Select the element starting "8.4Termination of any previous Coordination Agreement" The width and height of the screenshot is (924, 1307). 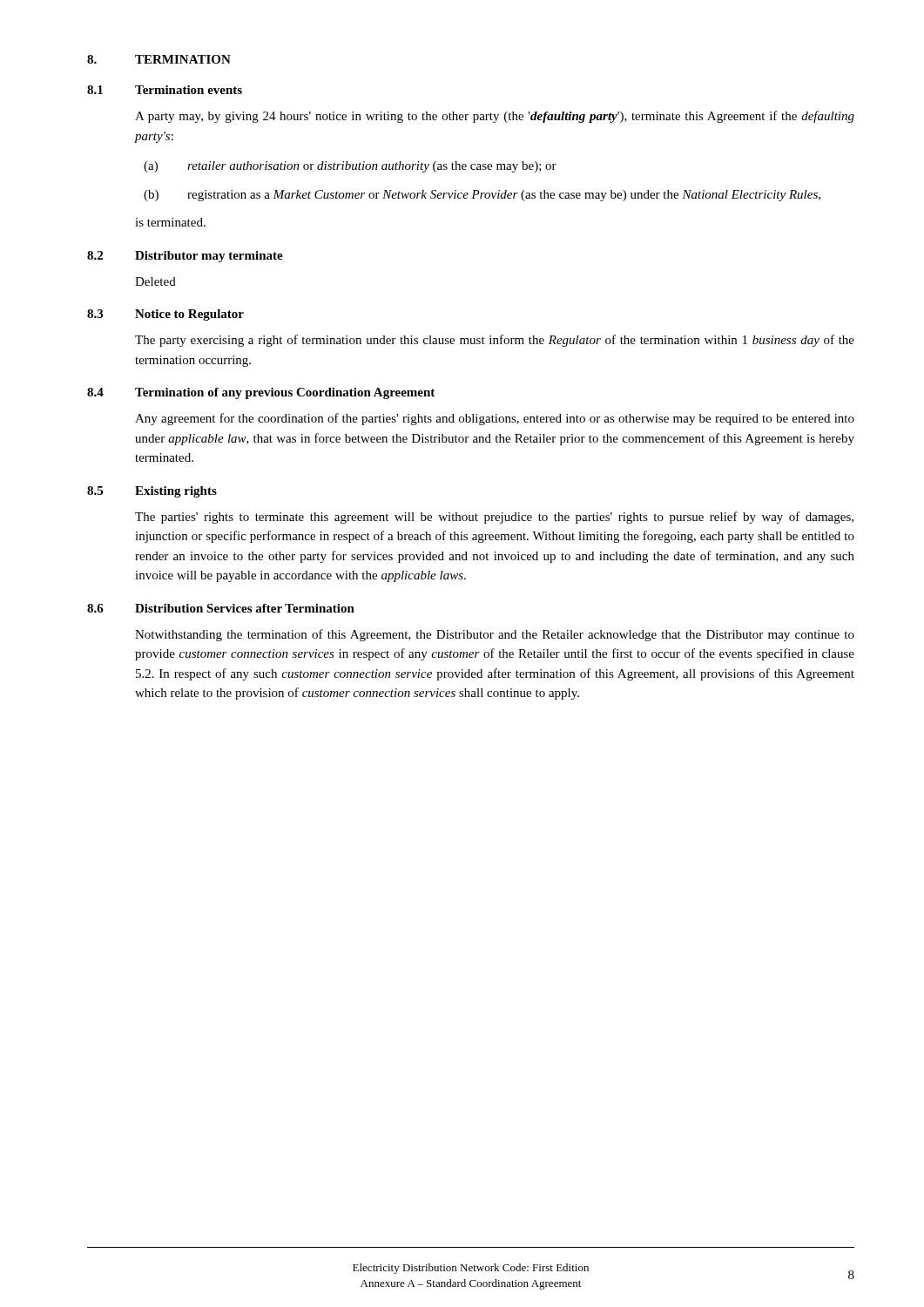[261, 393]
